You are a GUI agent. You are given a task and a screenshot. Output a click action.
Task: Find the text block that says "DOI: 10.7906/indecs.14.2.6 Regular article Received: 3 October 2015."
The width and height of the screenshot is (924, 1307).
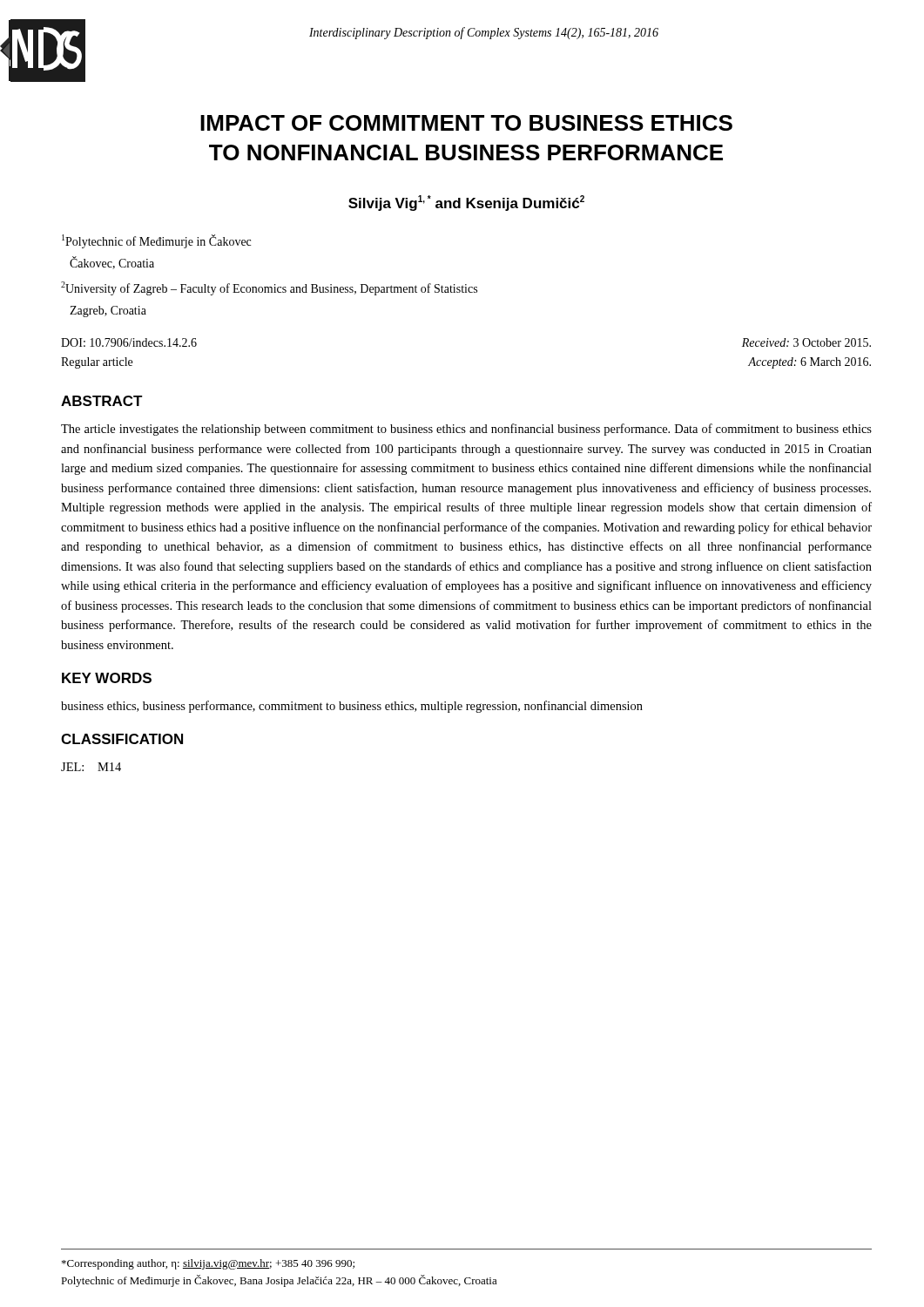pyautogui.click(x=126, y=342)
